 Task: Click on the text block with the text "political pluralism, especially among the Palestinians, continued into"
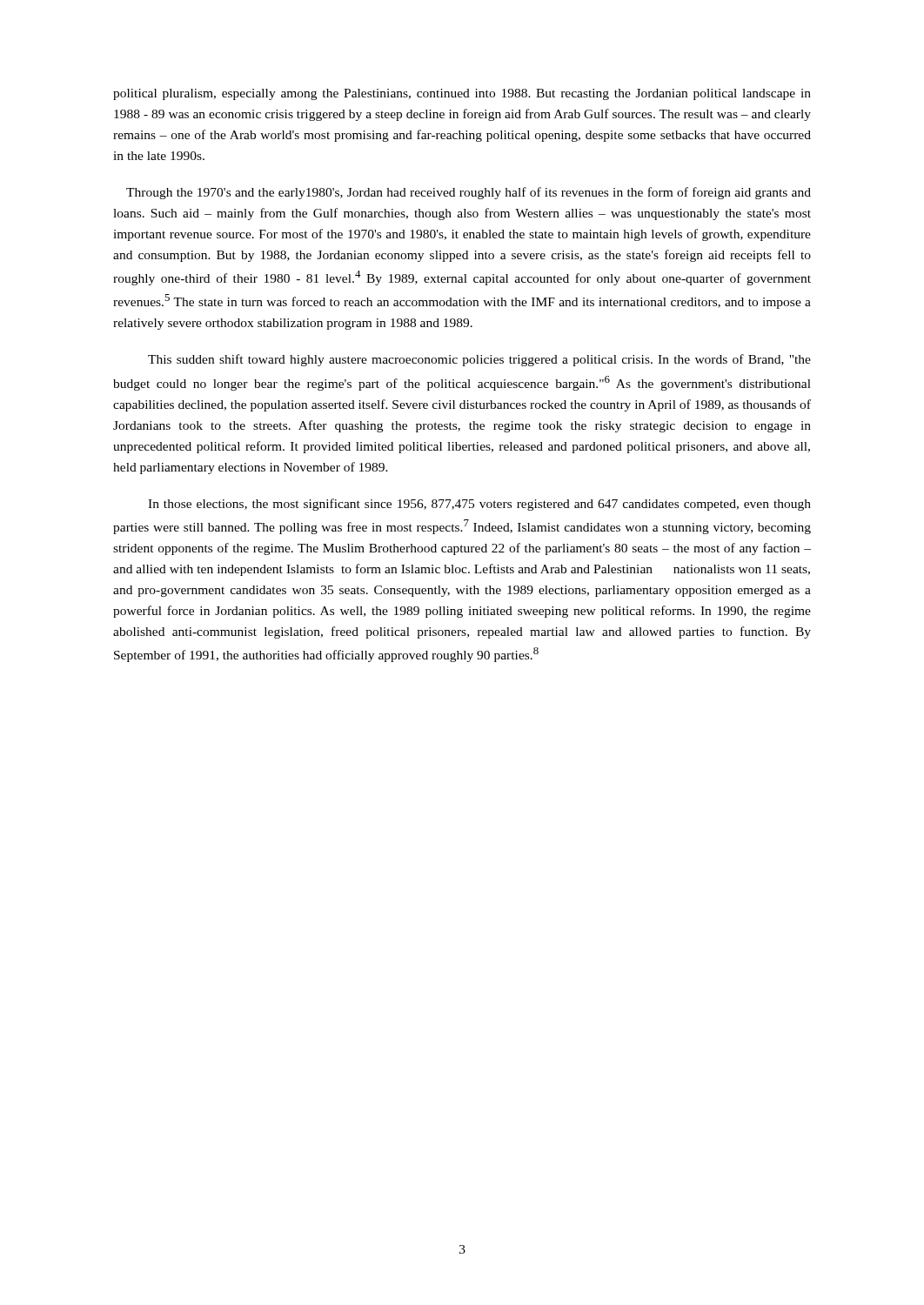click(462, 124)
